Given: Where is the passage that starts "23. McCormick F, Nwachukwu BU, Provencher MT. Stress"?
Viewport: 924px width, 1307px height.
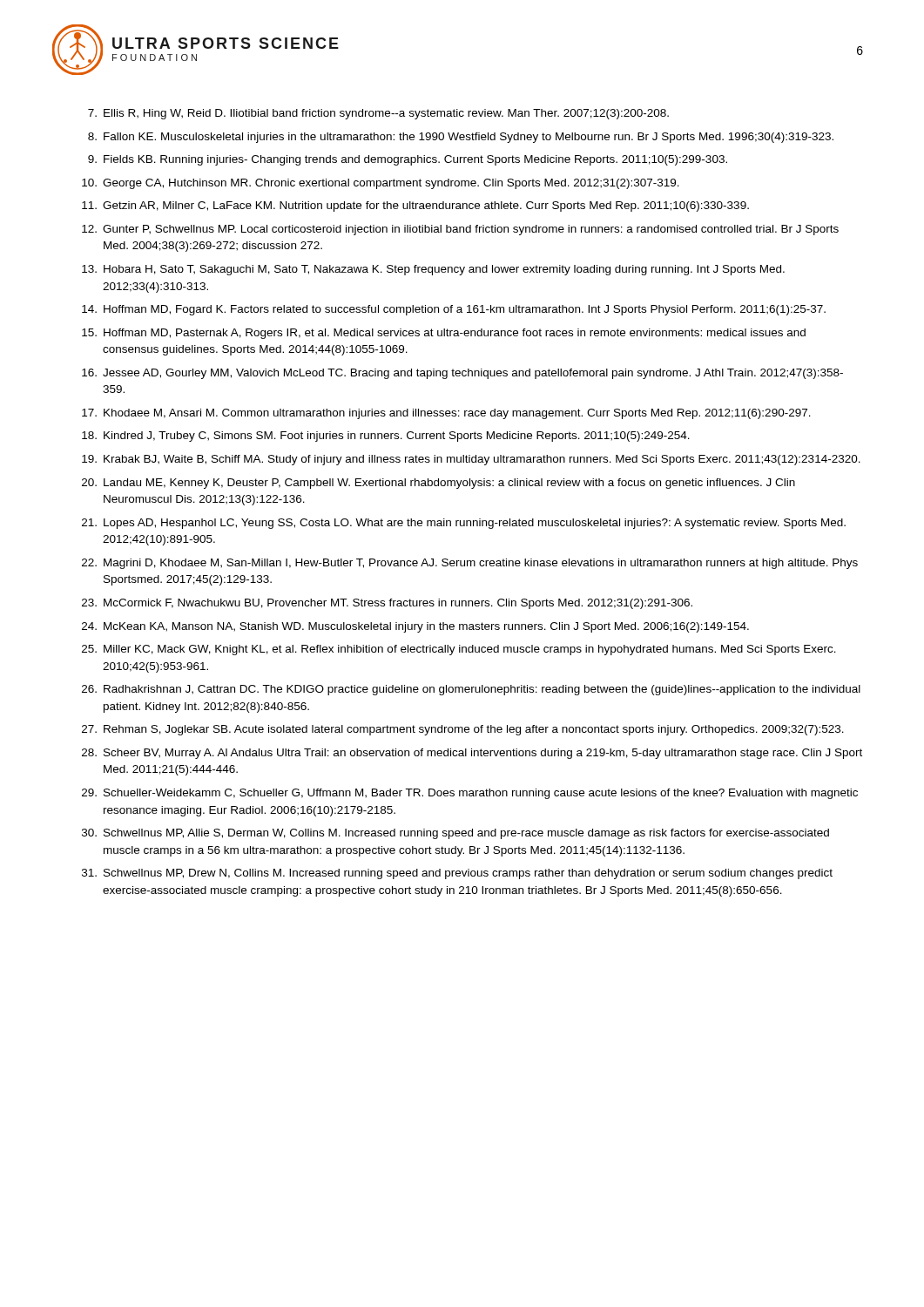Looking at the screenshot, I should click(466, 603).
